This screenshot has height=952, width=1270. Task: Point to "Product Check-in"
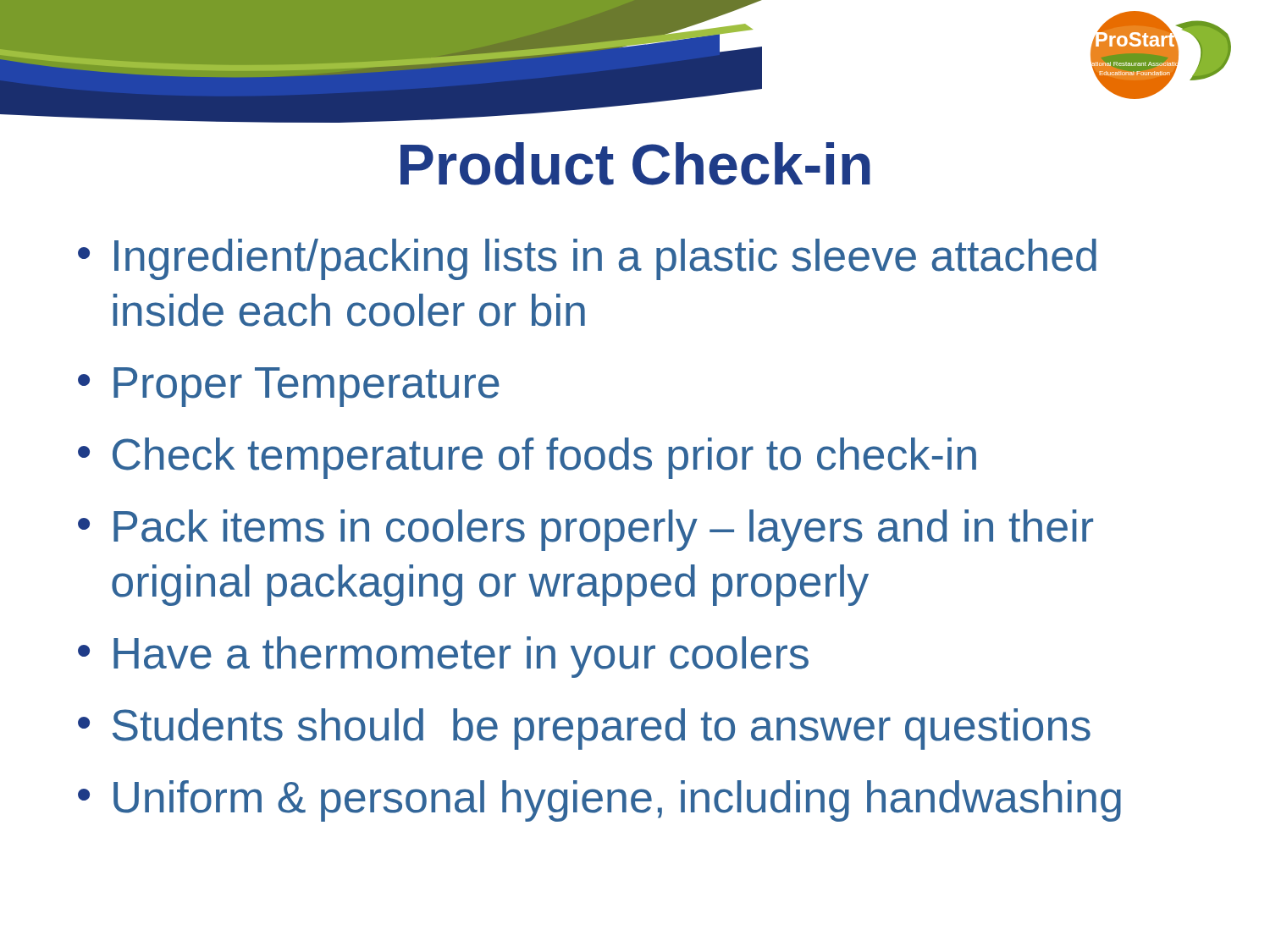[635, 164]
